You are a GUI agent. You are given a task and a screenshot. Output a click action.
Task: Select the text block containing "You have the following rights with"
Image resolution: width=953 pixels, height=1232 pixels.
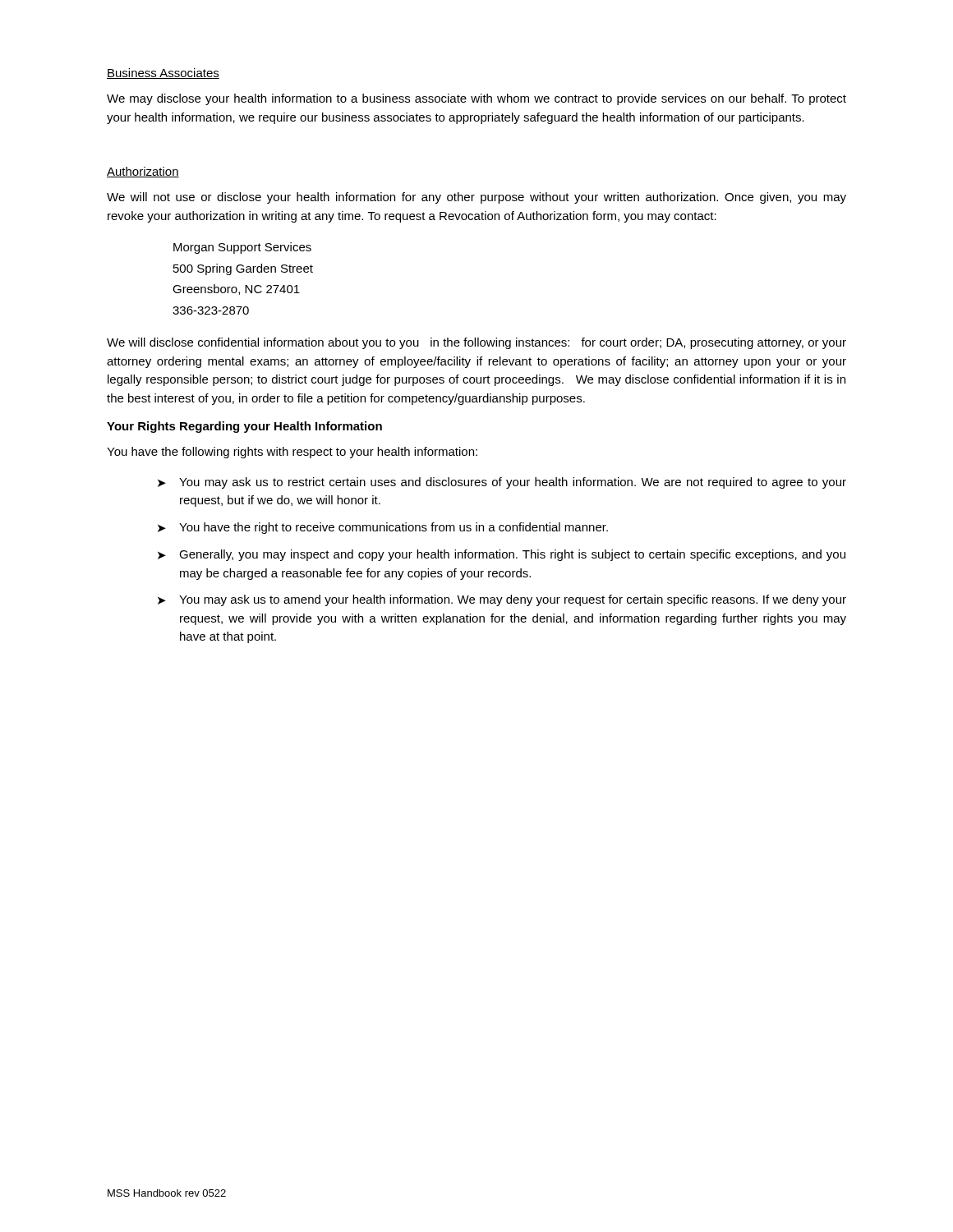coord(293,451)
